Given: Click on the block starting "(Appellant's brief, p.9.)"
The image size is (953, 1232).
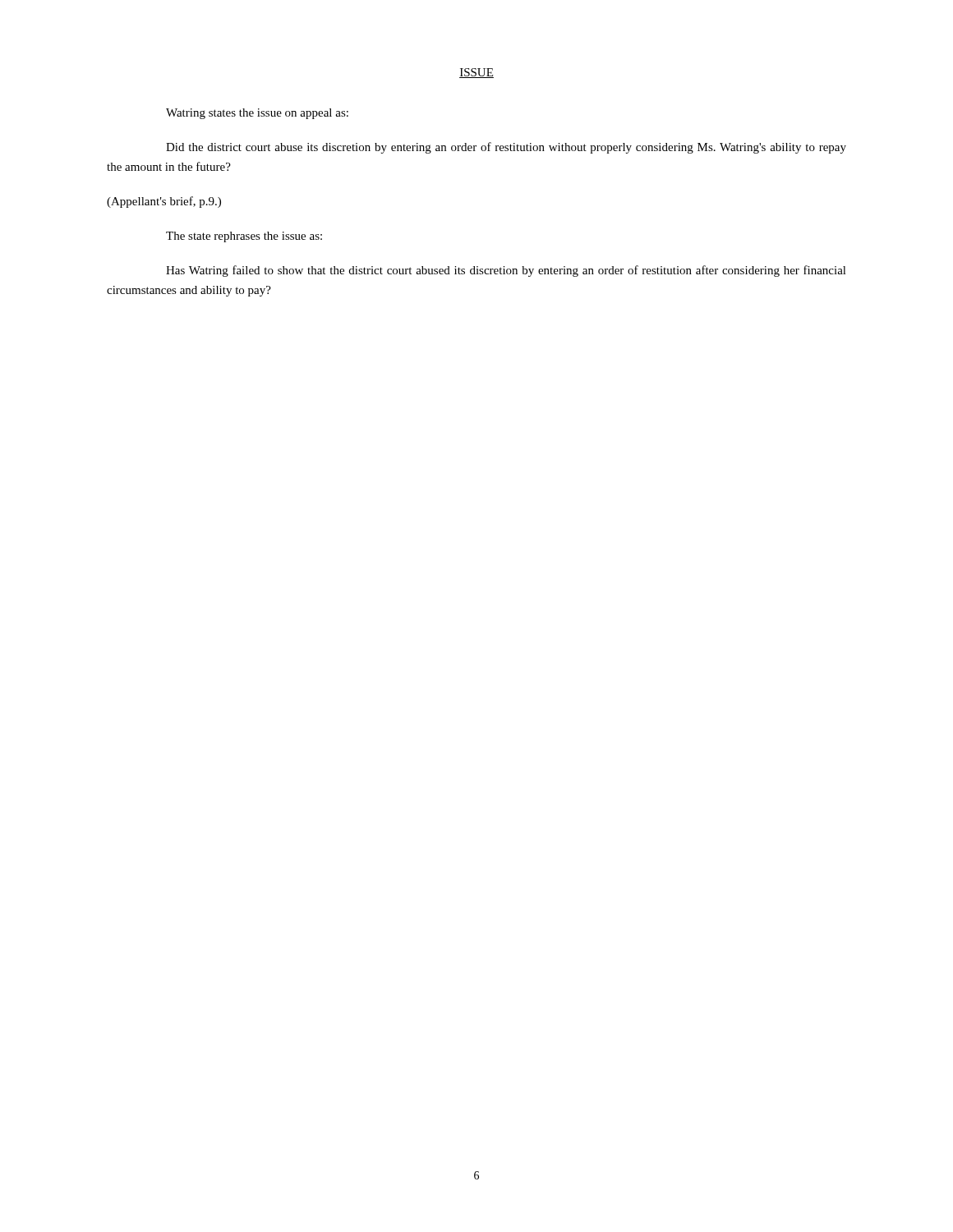Looking at the screenshot, I should pyautogui.click(x=164, y=201).
